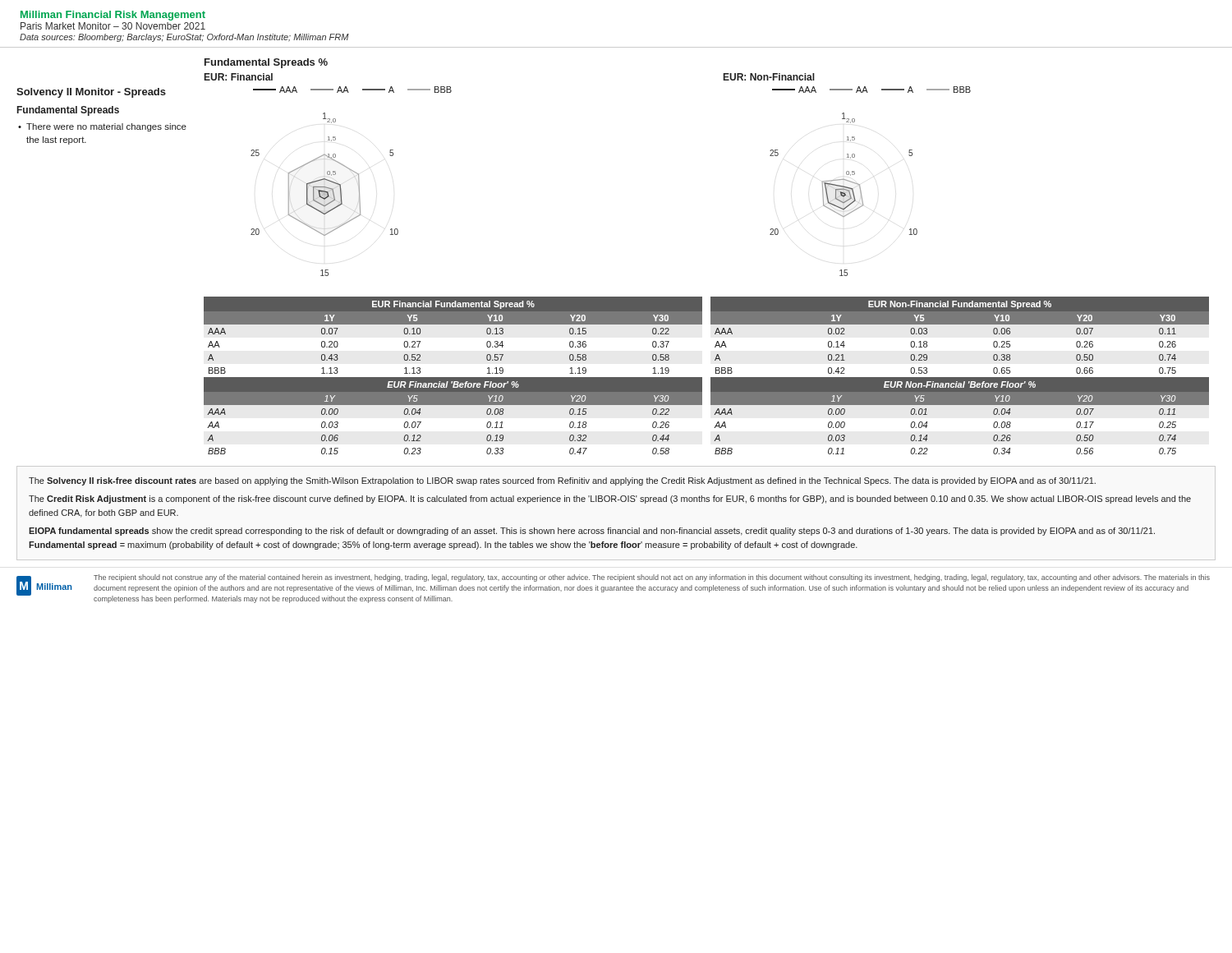Click on the block starting "Fundamental Spreads %"
The height and width of the screenshot is (953, 1232).
[x=266, y=62]
